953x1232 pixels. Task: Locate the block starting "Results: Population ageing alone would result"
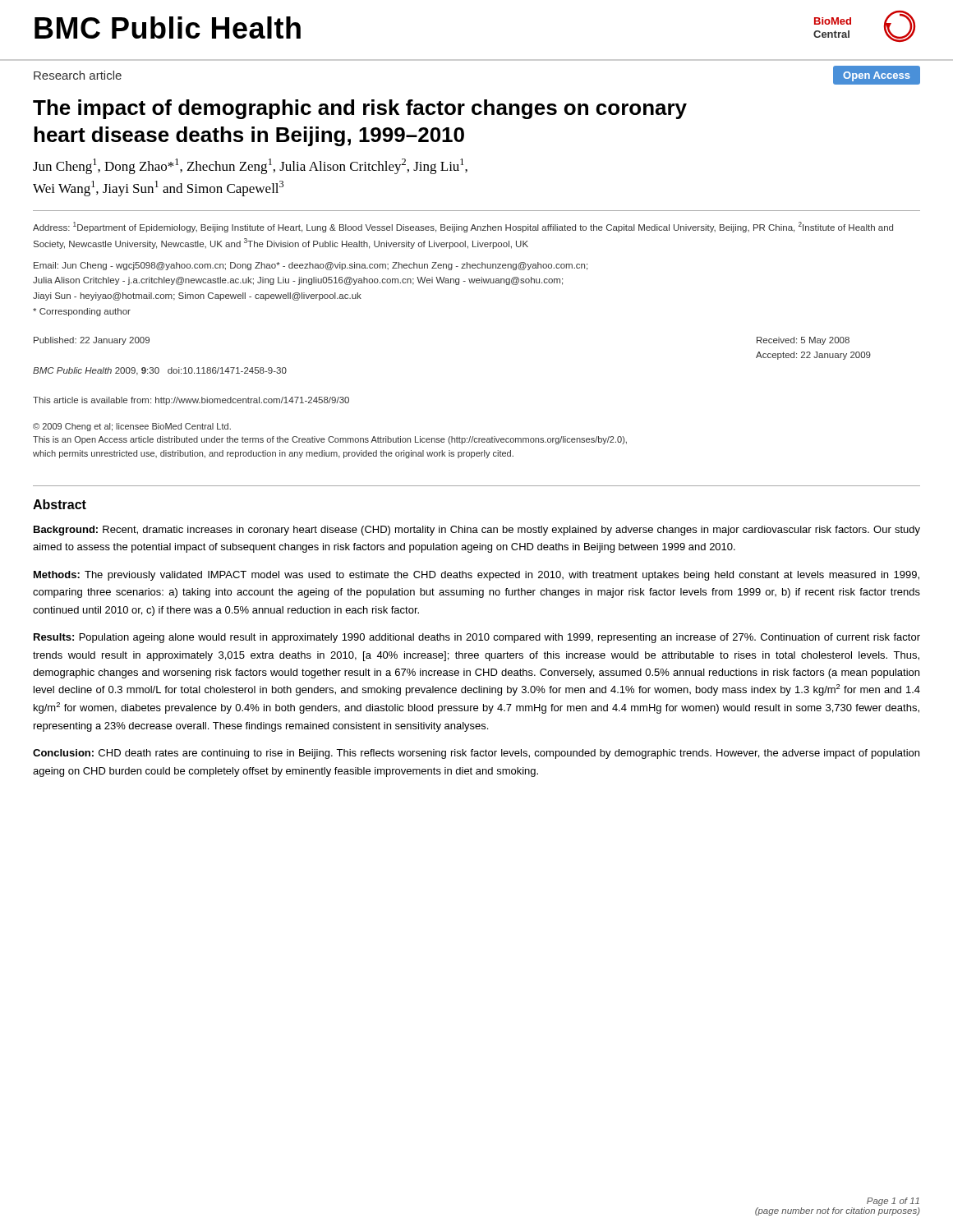[476, 681]
